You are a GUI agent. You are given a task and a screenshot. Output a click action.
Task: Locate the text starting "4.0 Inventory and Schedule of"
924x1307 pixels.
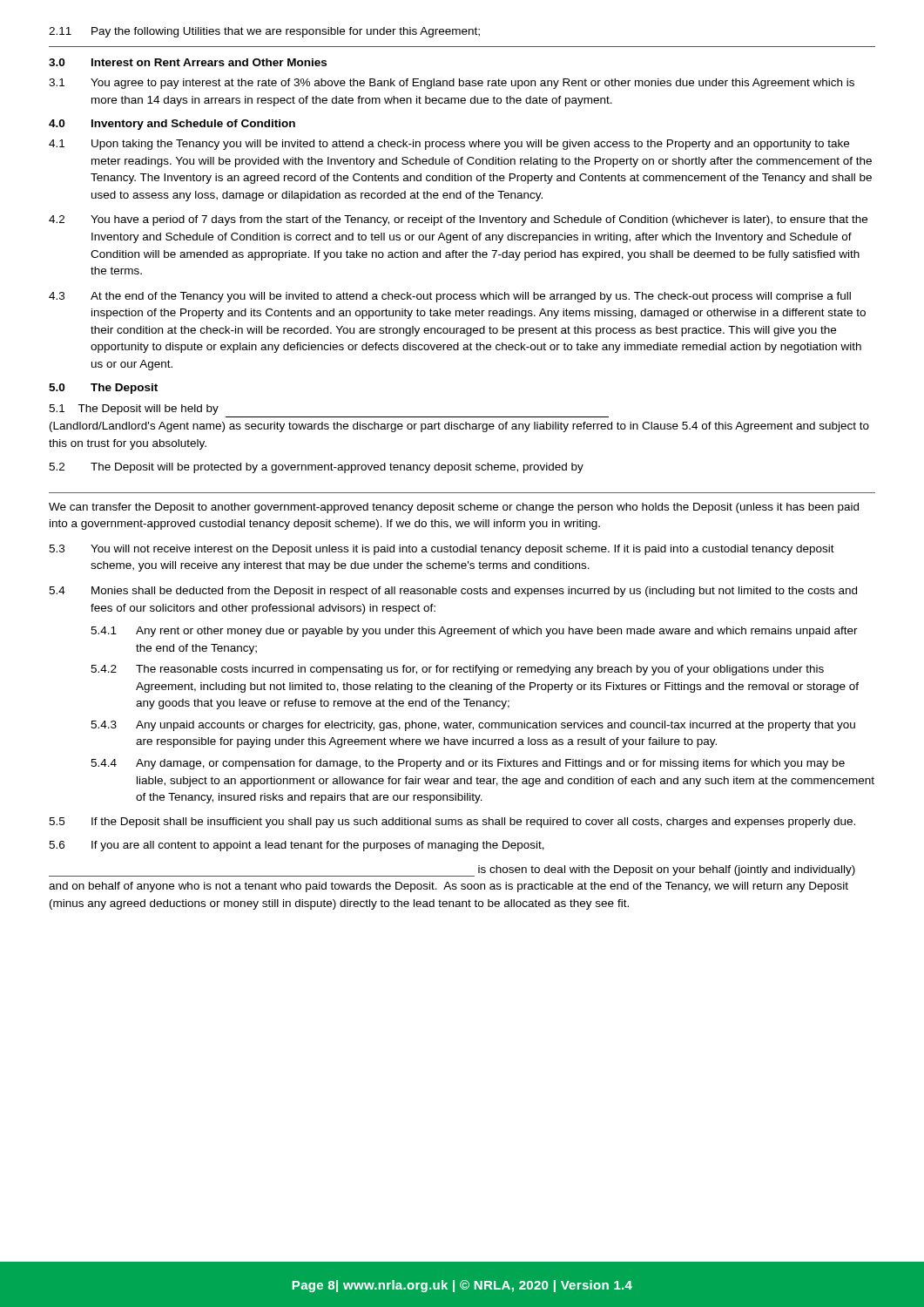(x=172, y=123)
